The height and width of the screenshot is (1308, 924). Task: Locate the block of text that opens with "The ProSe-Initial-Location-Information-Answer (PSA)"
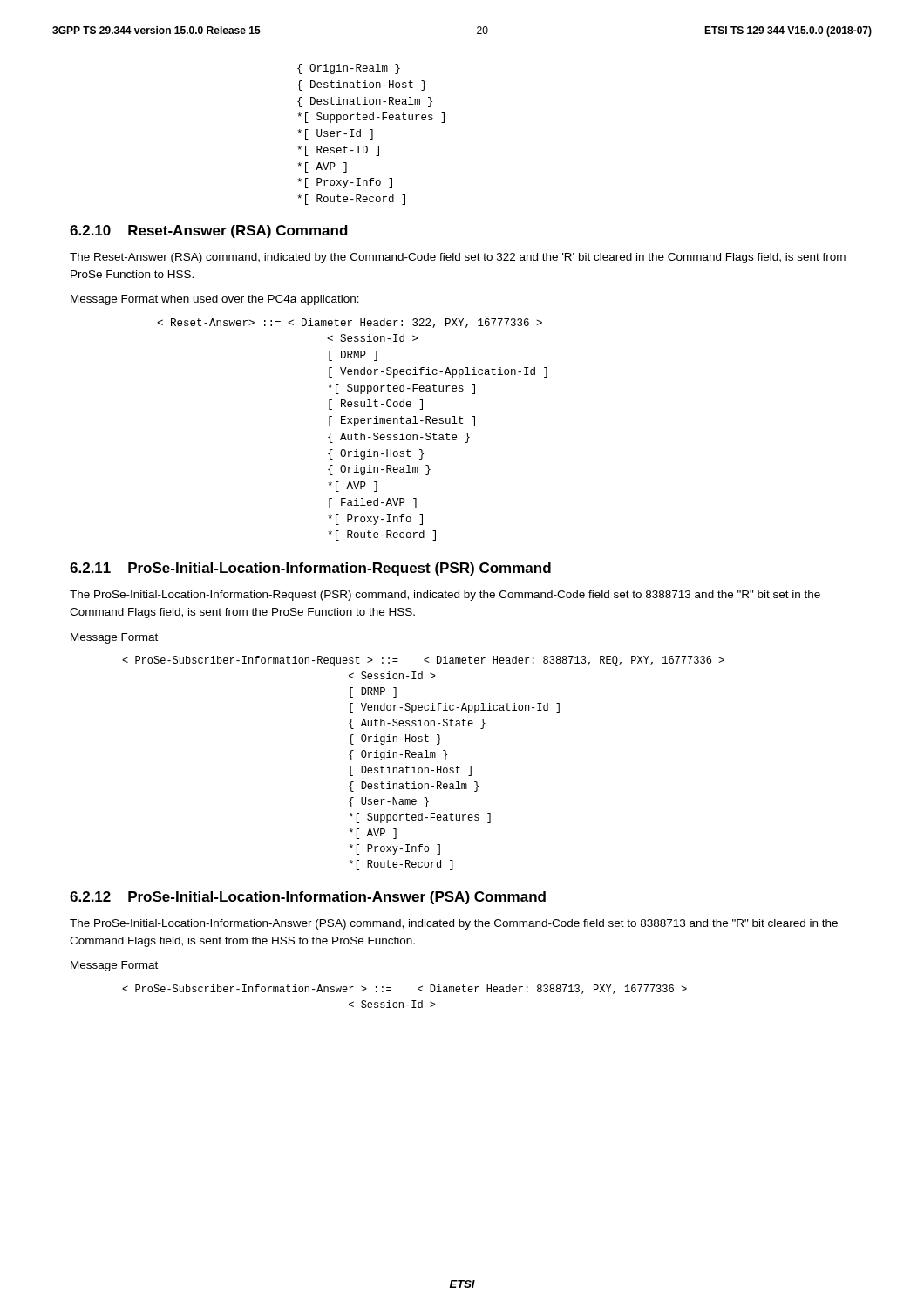454,932
